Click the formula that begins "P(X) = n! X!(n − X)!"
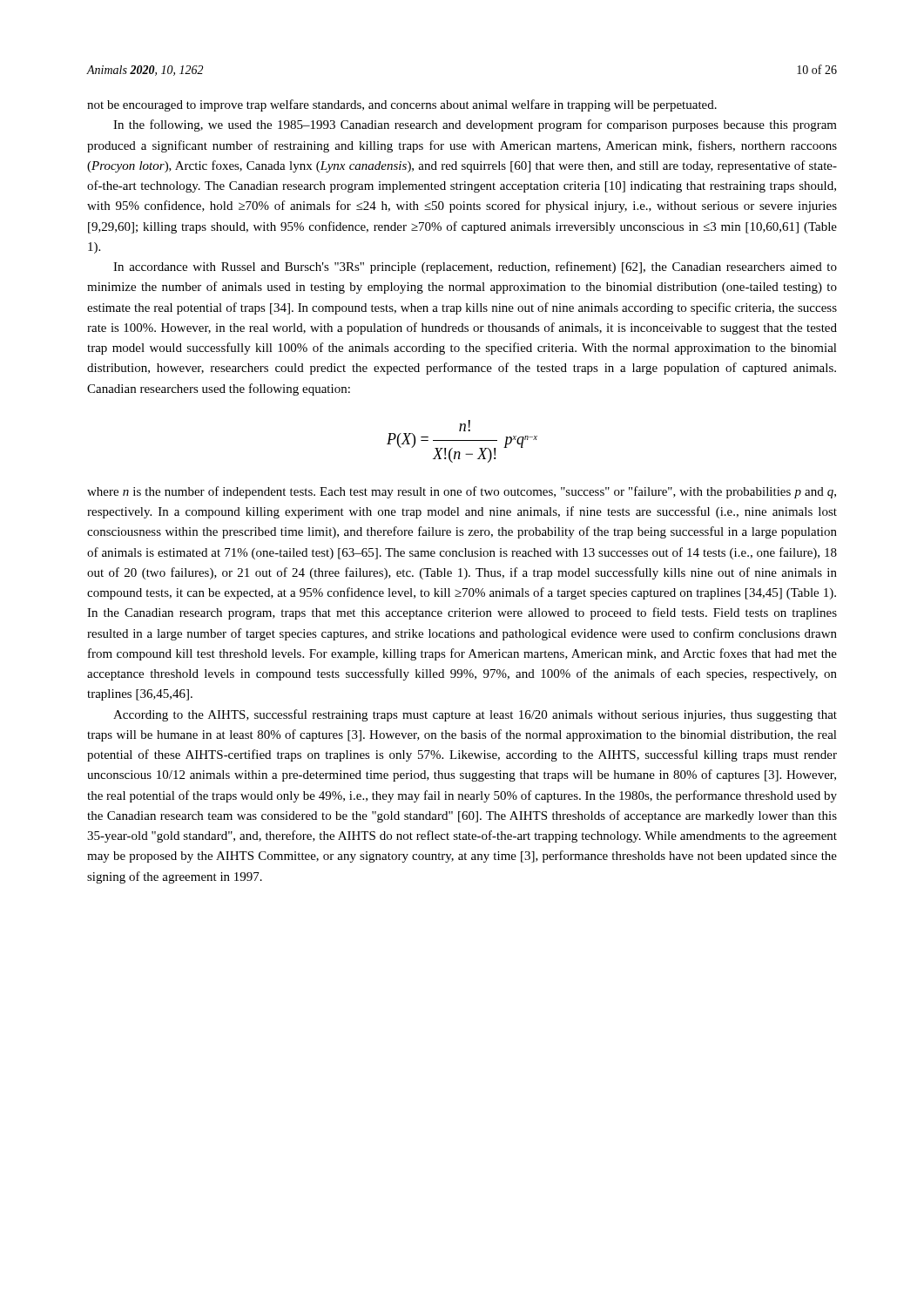Viewport: 924px width, 1307px height. 462,440
